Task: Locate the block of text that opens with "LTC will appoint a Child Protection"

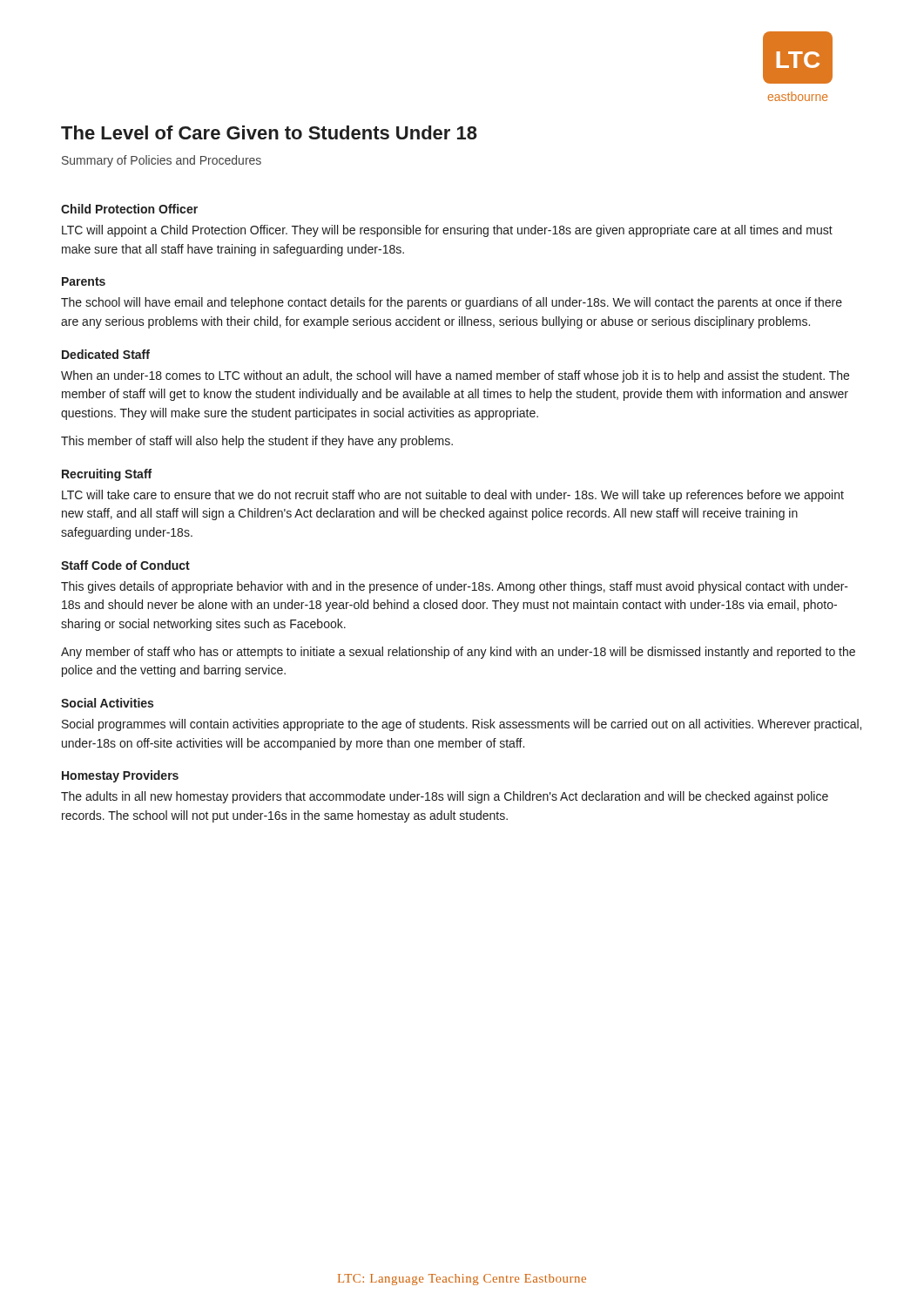Action: [x=447, y=240]
